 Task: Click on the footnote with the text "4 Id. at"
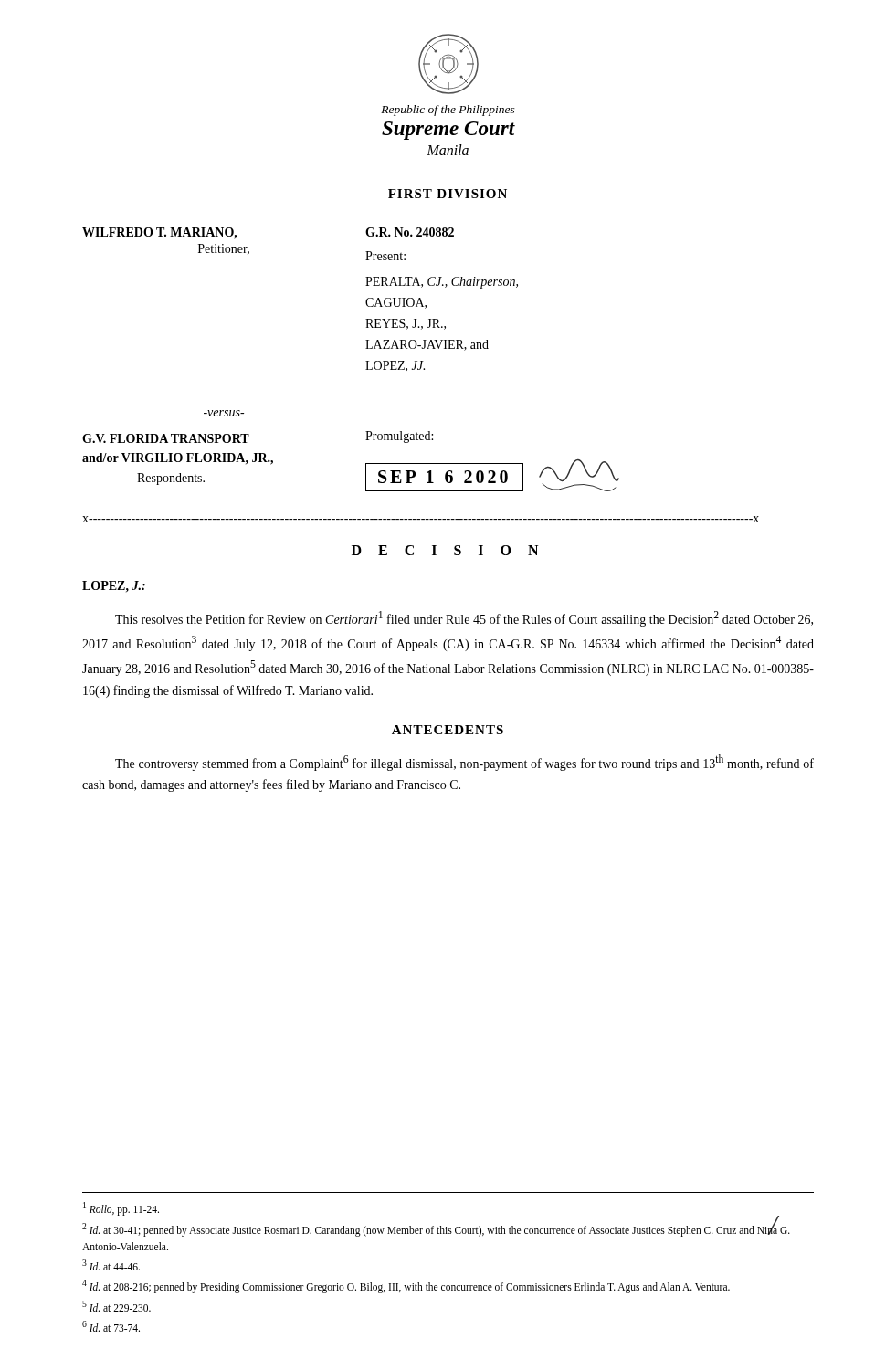coord(406,1285)
